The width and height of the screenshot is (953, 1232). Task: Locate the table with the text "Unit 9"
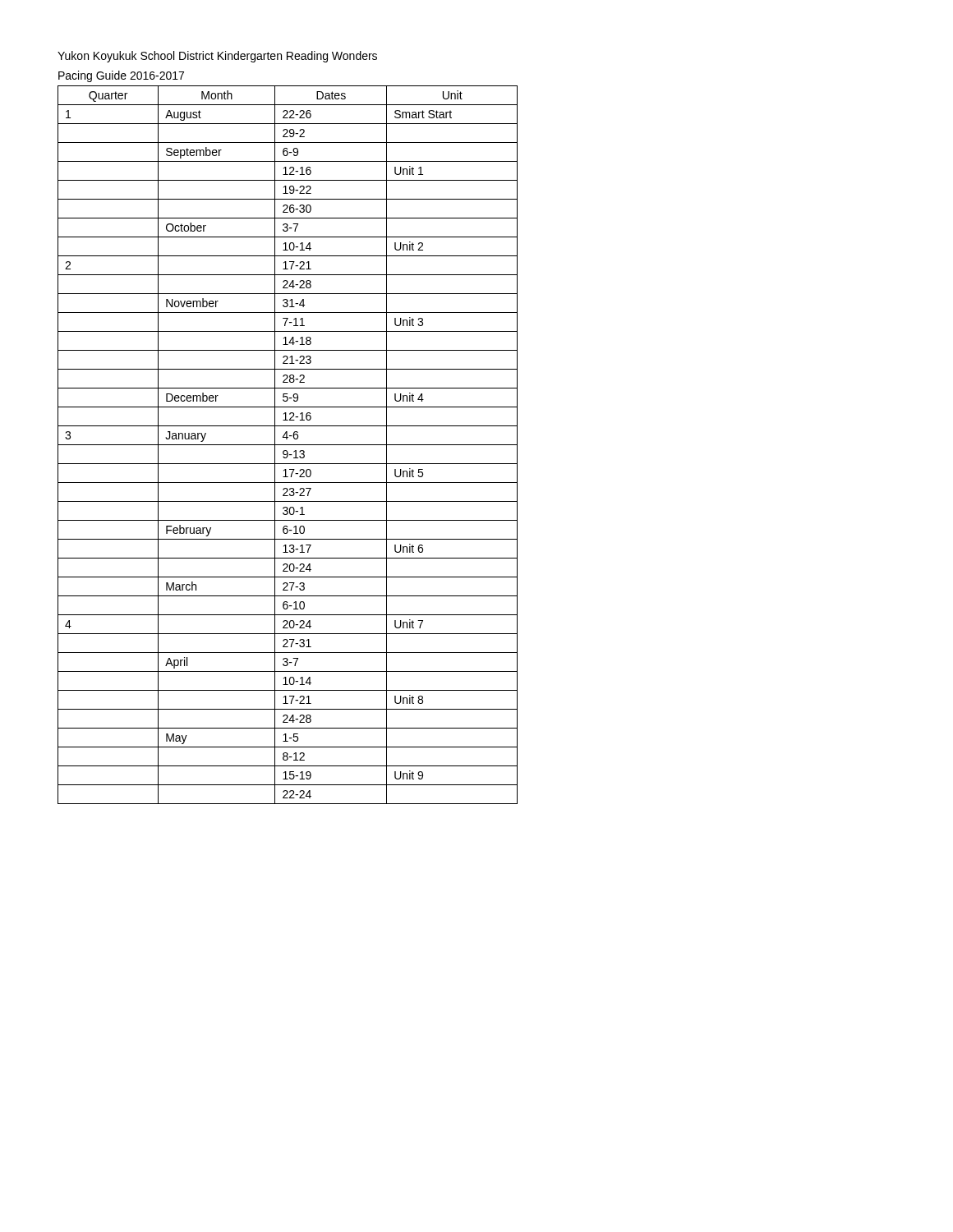click(x=476, y=445)
